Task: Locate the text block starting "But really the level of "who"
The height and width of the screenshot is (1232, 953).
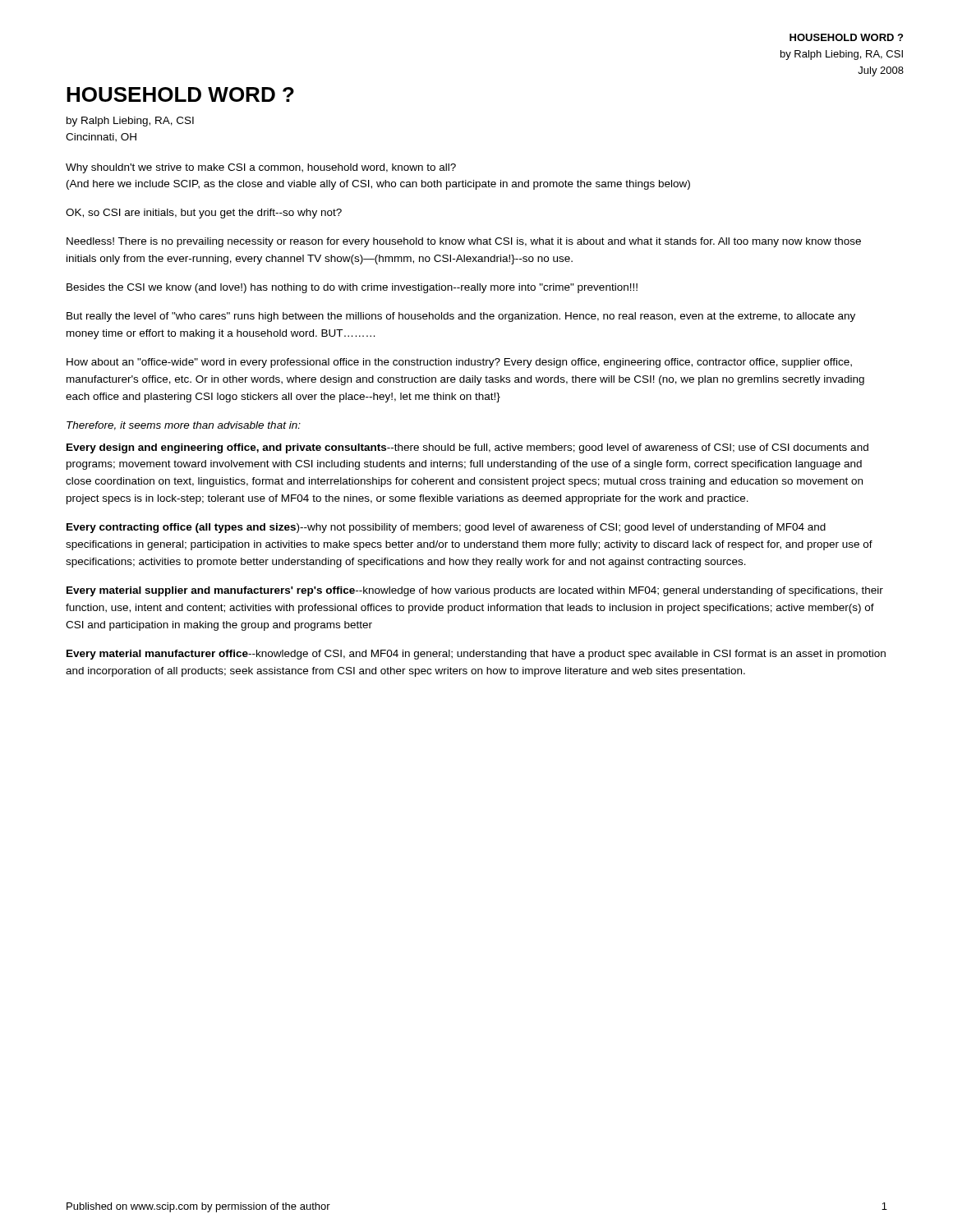Action: pyautogui.click(x=461, y=324)
